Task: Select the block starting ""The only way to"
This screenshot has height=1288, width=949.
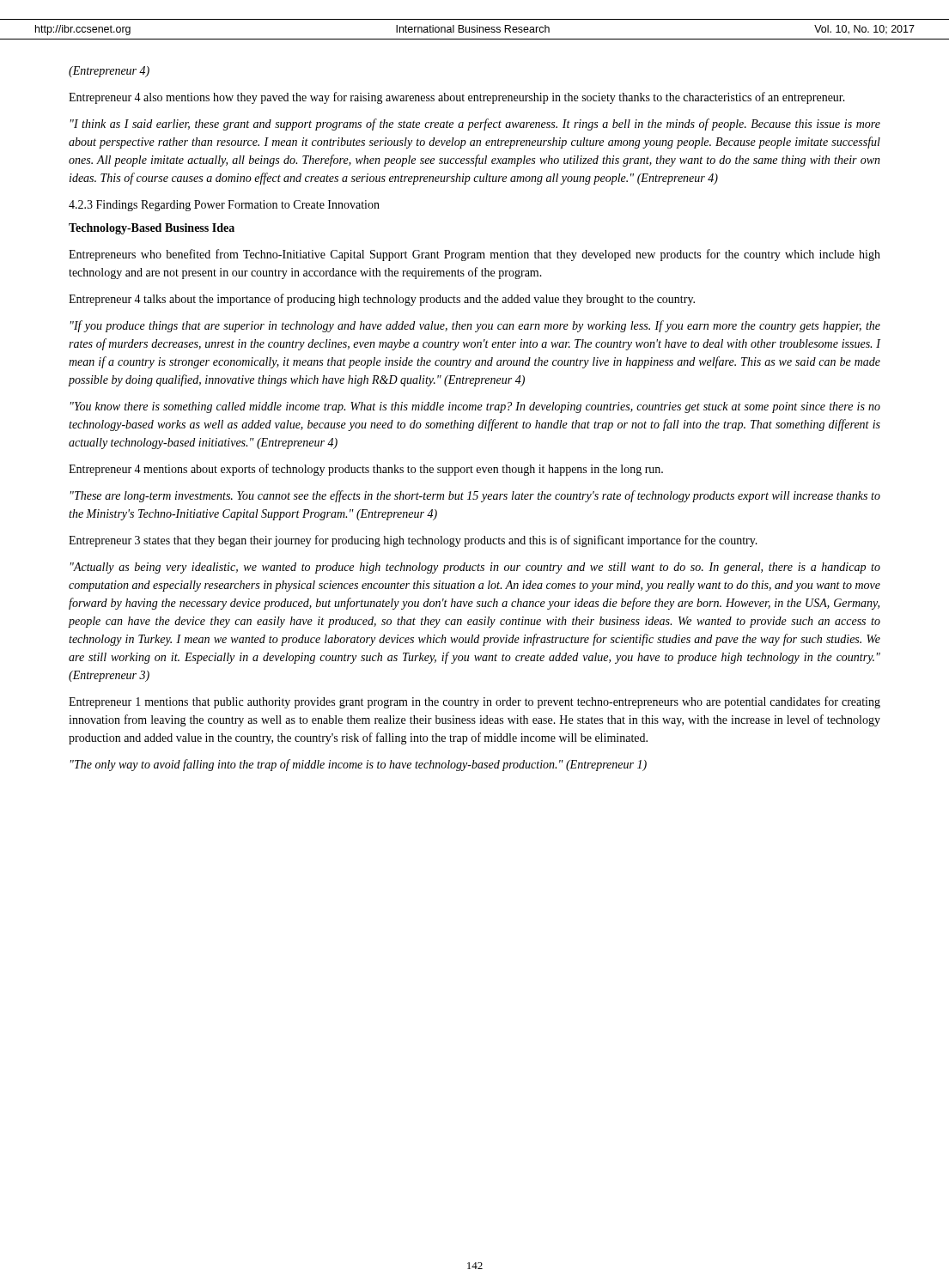Action: click(474, 765)
